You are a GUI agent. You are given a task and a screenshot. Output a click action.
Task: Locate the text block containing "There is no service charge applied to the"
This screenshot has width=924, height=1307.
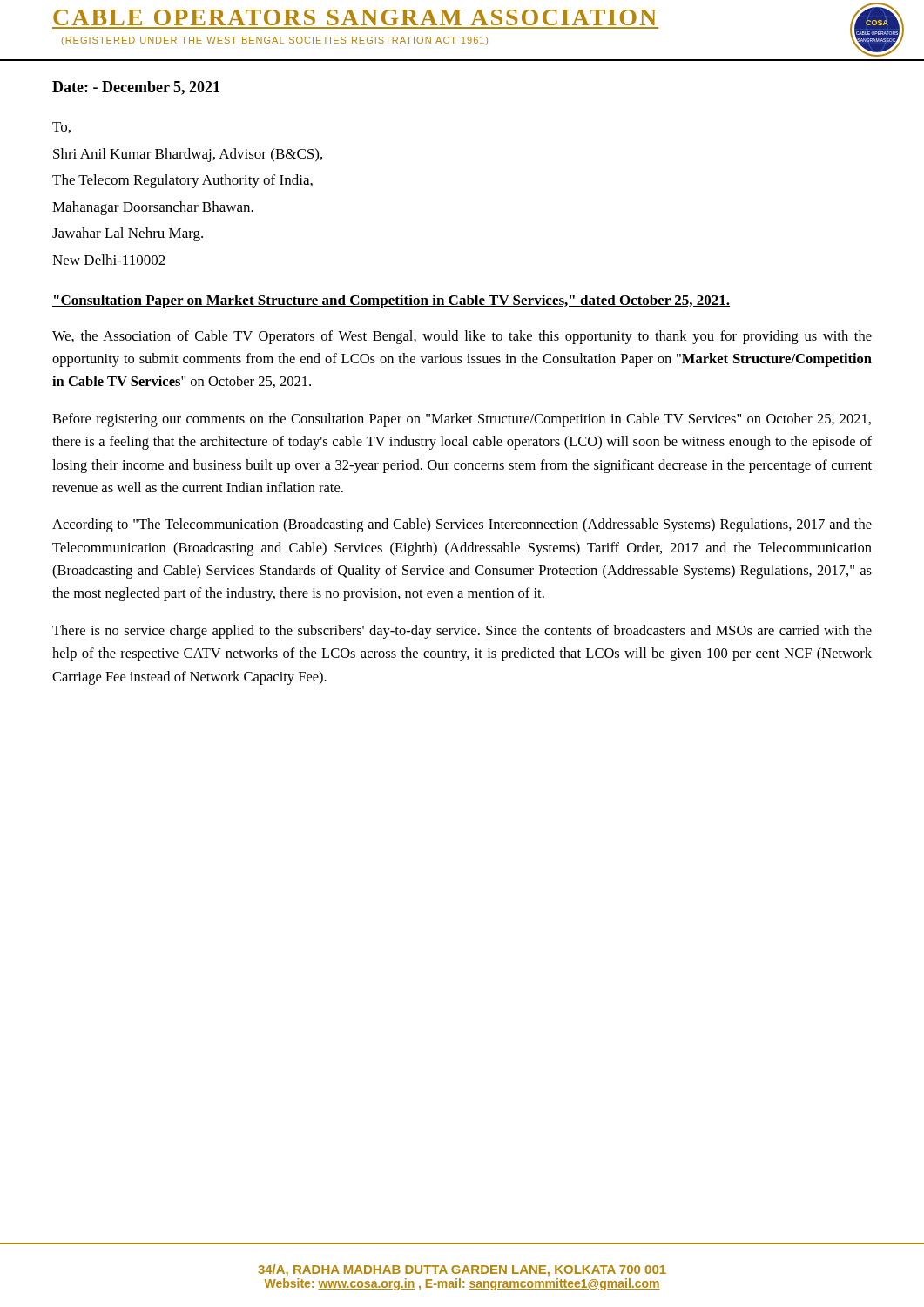(462, 653)
